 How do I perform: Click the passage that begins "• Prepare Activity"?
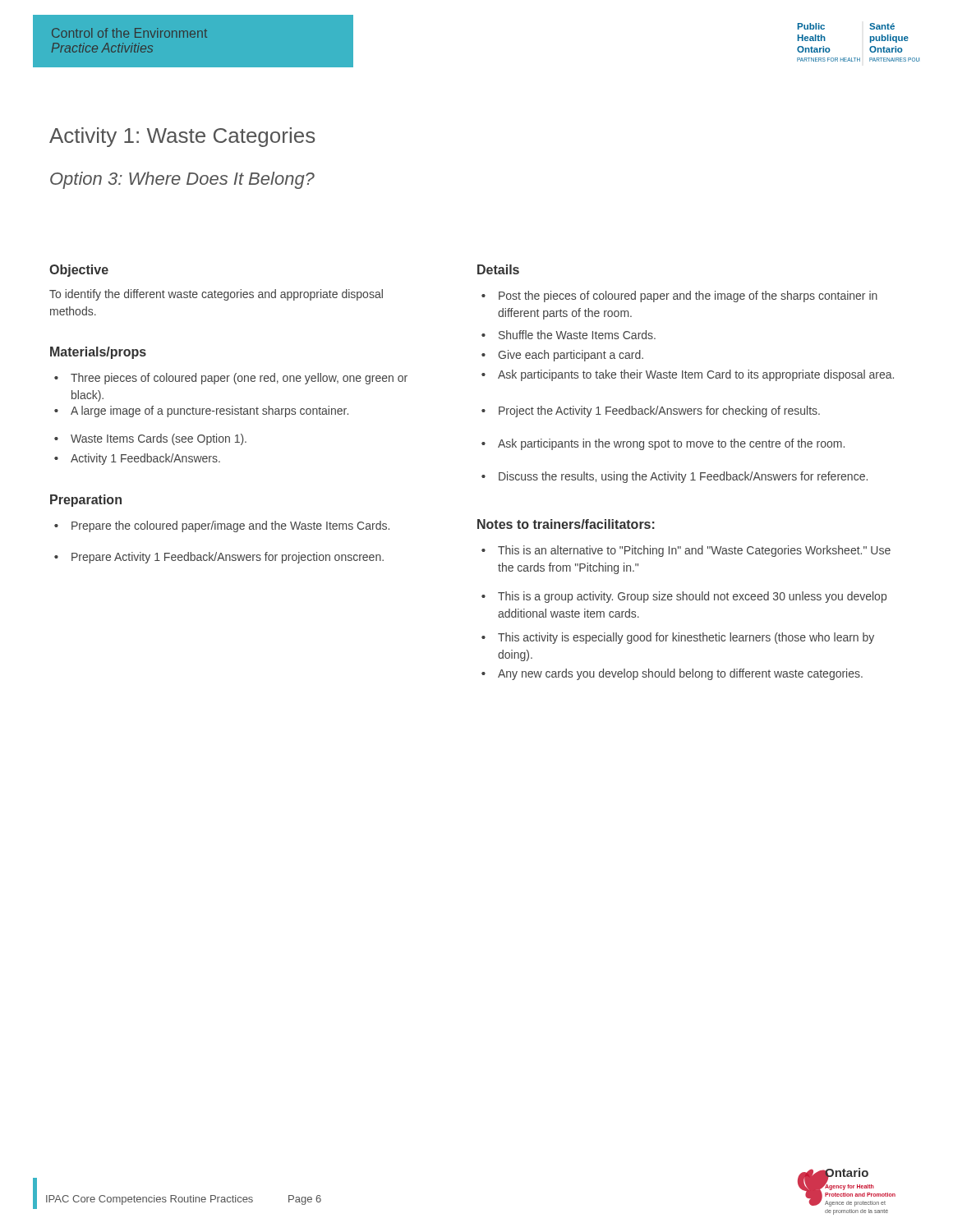pyautogui.click(x=234, y=557)
